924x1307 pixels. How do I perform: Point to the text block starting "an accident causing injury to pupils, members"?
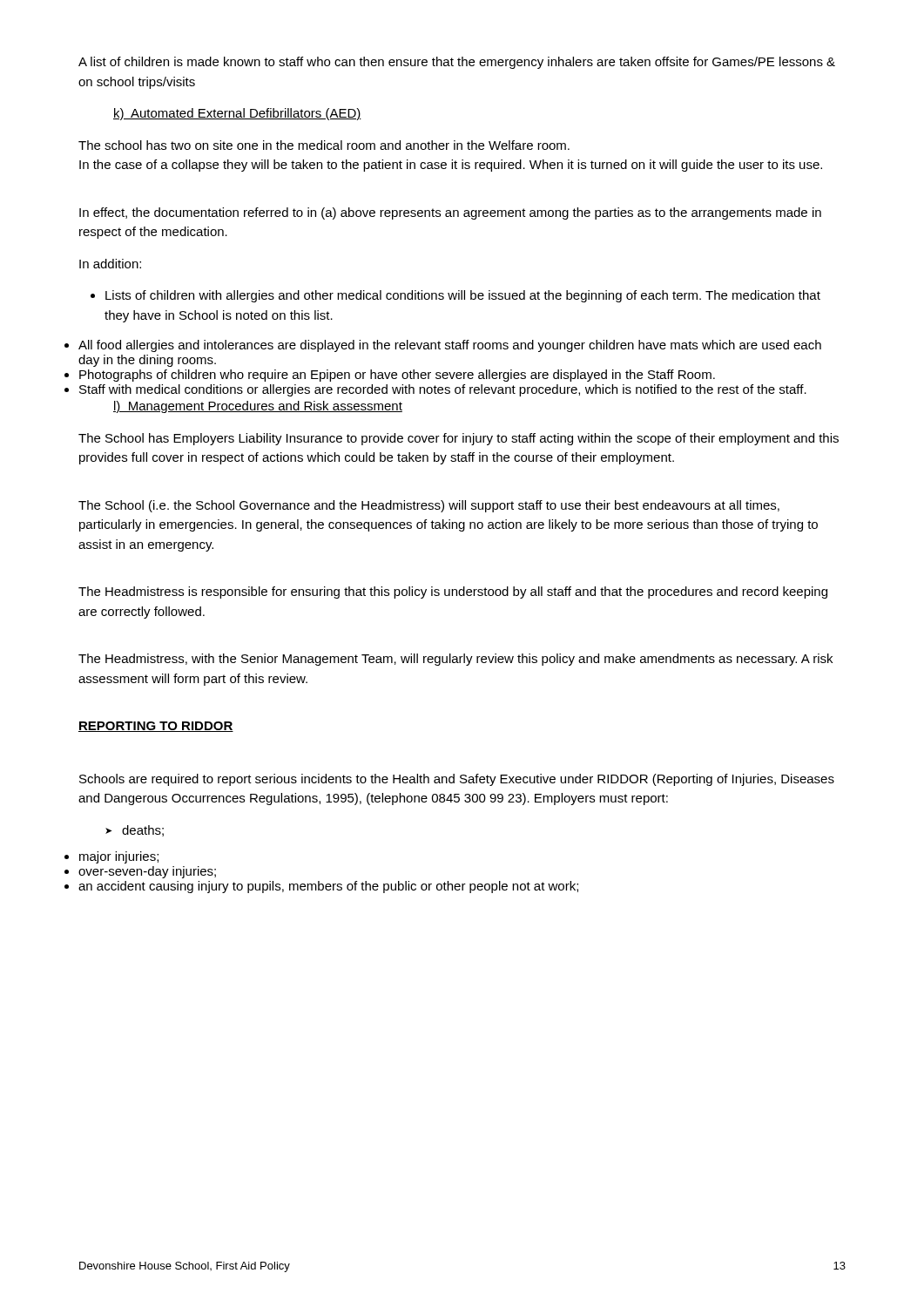462,886
